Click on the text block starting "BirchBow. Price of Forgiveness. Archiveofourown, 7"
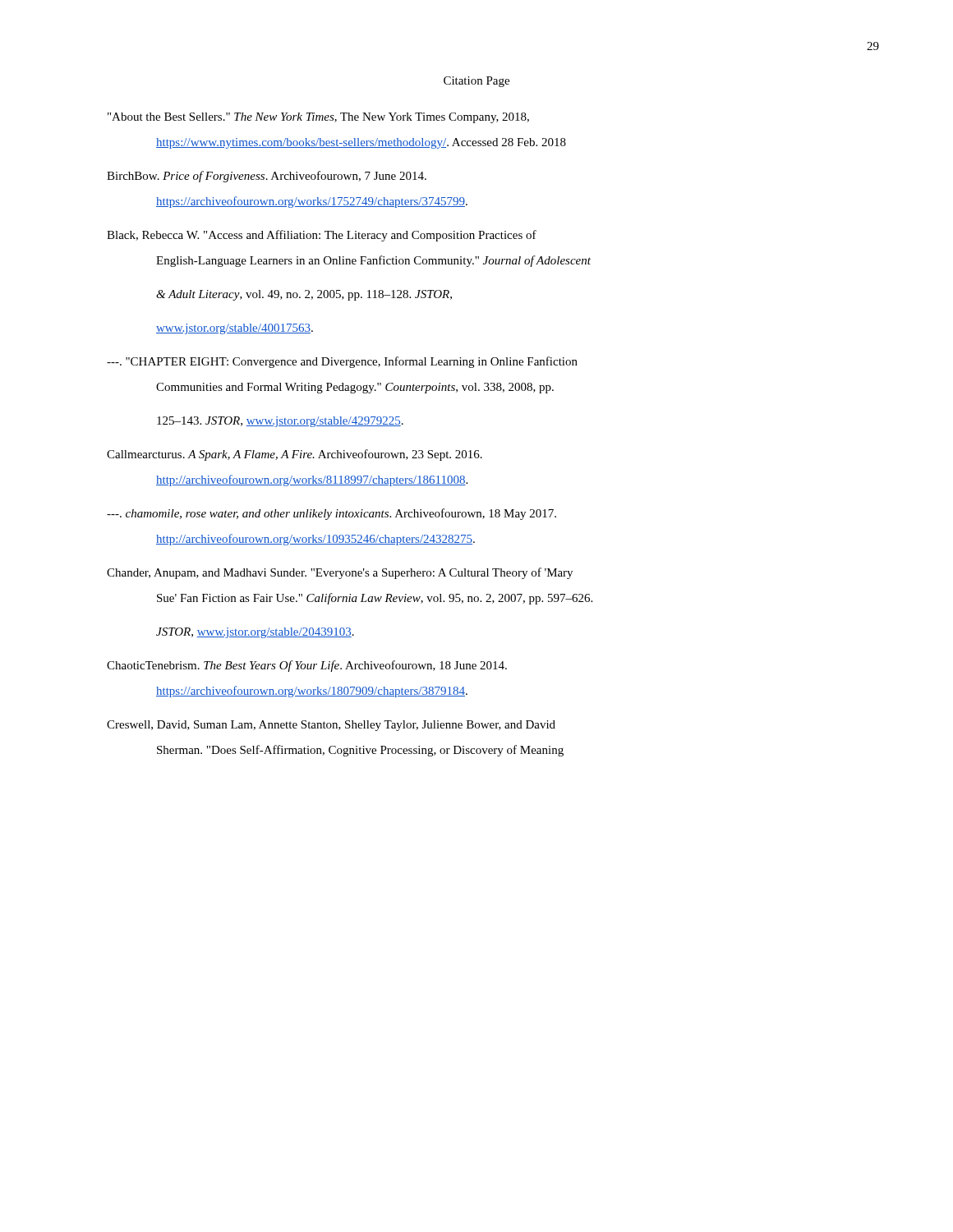 (x=267, y=177)
